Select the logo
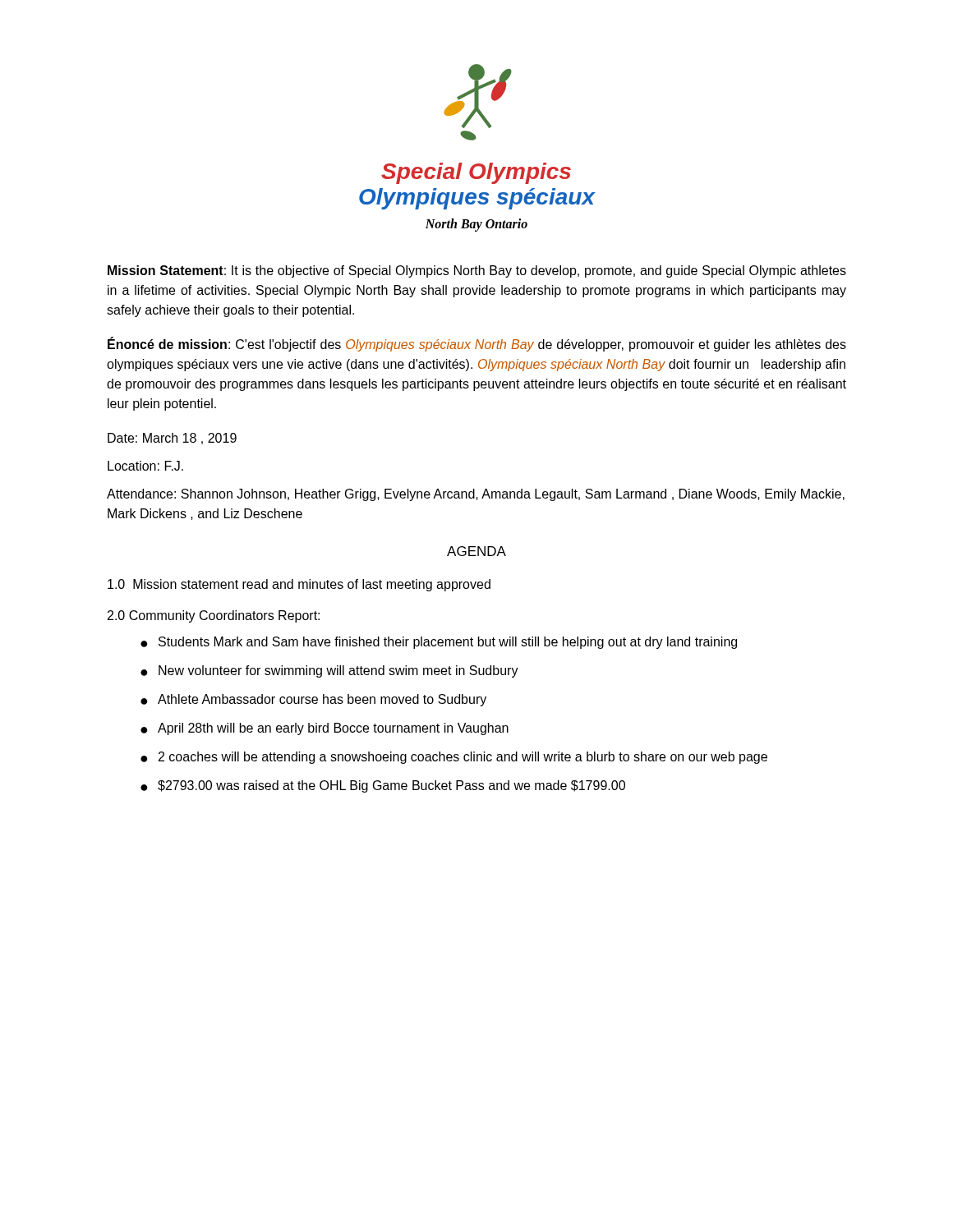Screen dimensions: 1232x953 click(476, 103)
